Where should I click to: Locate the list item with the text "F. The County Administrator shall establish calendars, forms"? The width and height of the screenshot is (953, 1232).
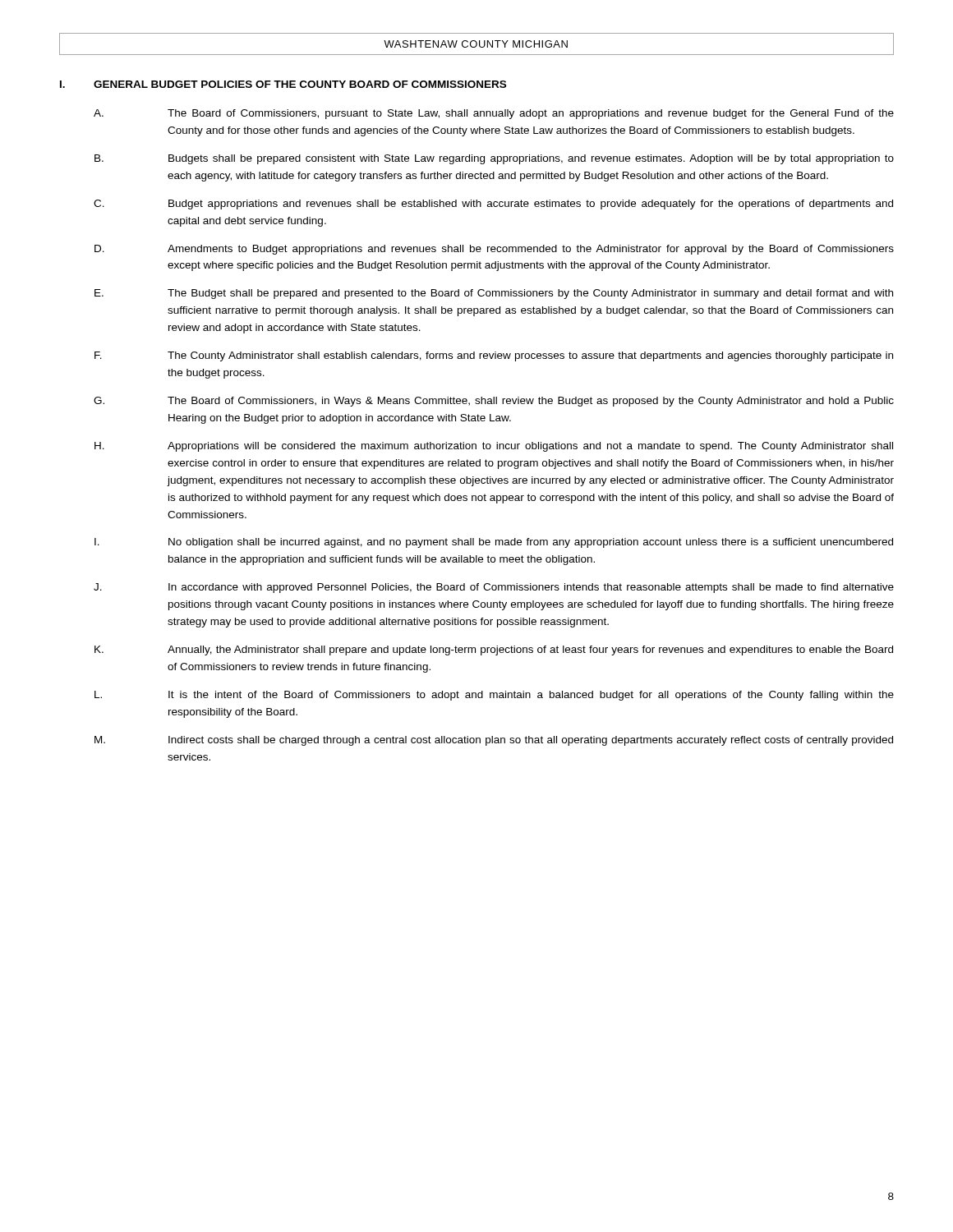(476, 365)
